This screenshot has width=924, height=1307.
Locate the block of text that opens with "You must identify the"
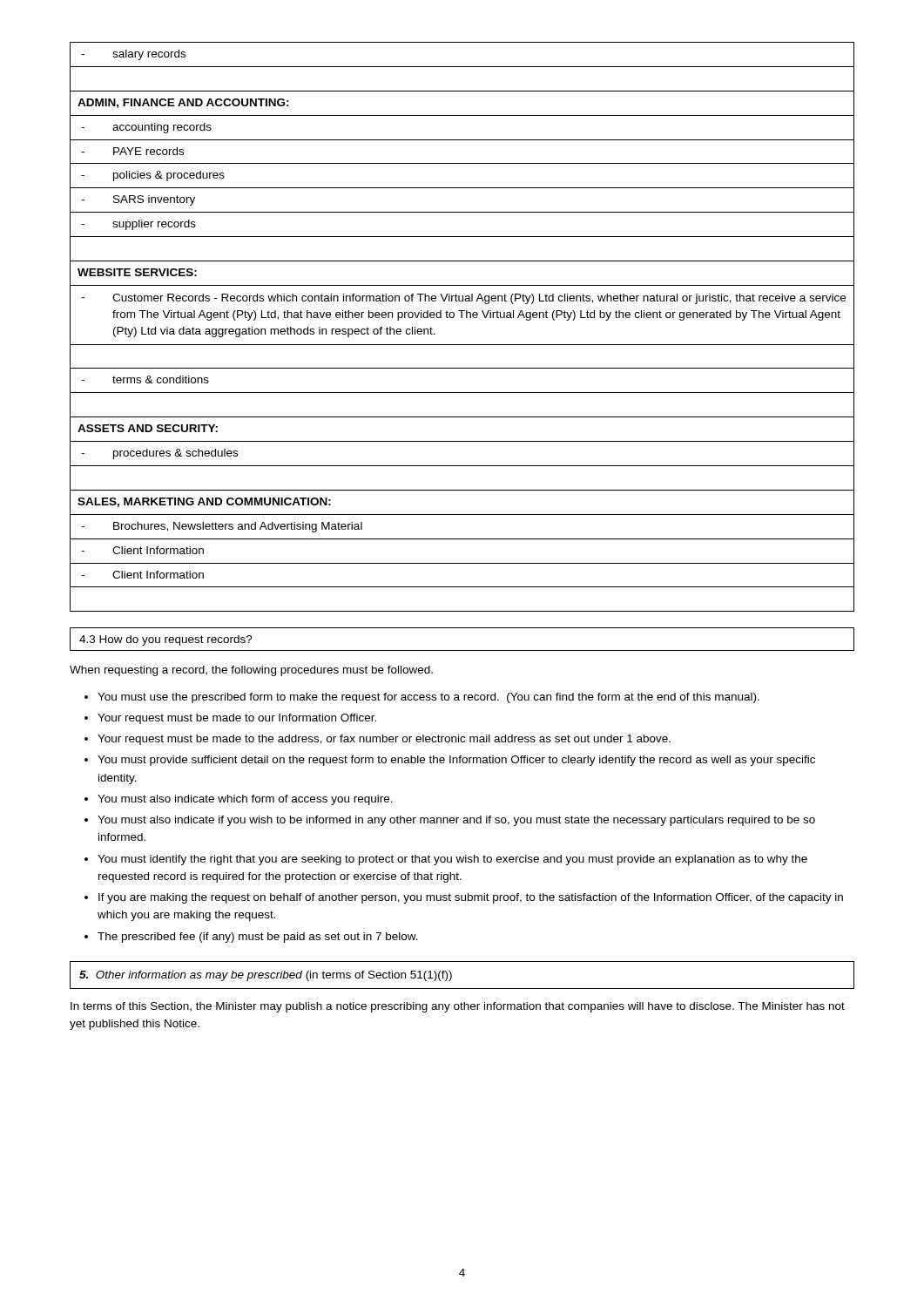(x=453, y=867)
